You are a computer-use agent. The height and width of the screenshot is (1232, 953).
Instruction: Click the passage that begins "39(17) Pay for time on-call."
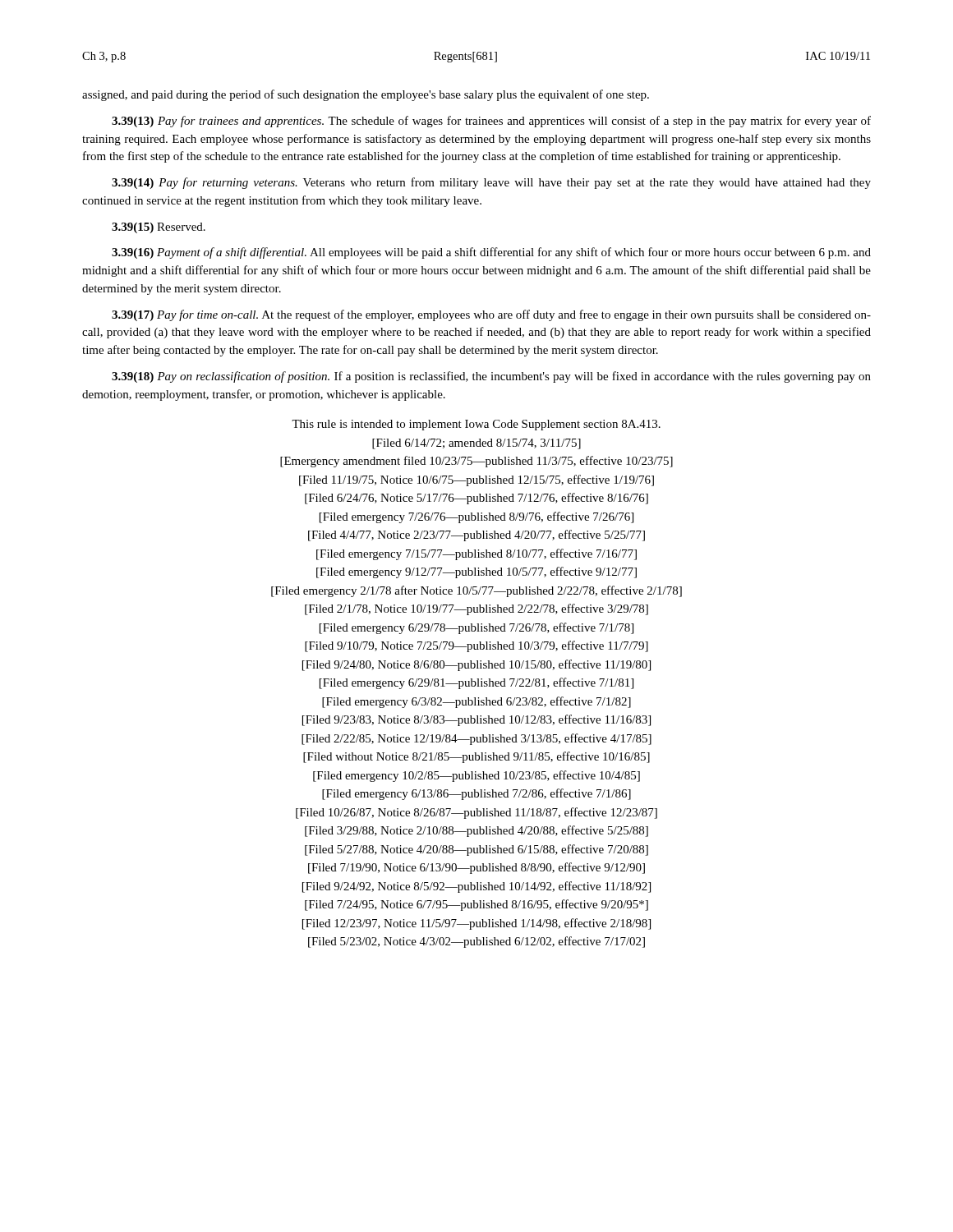476,332
